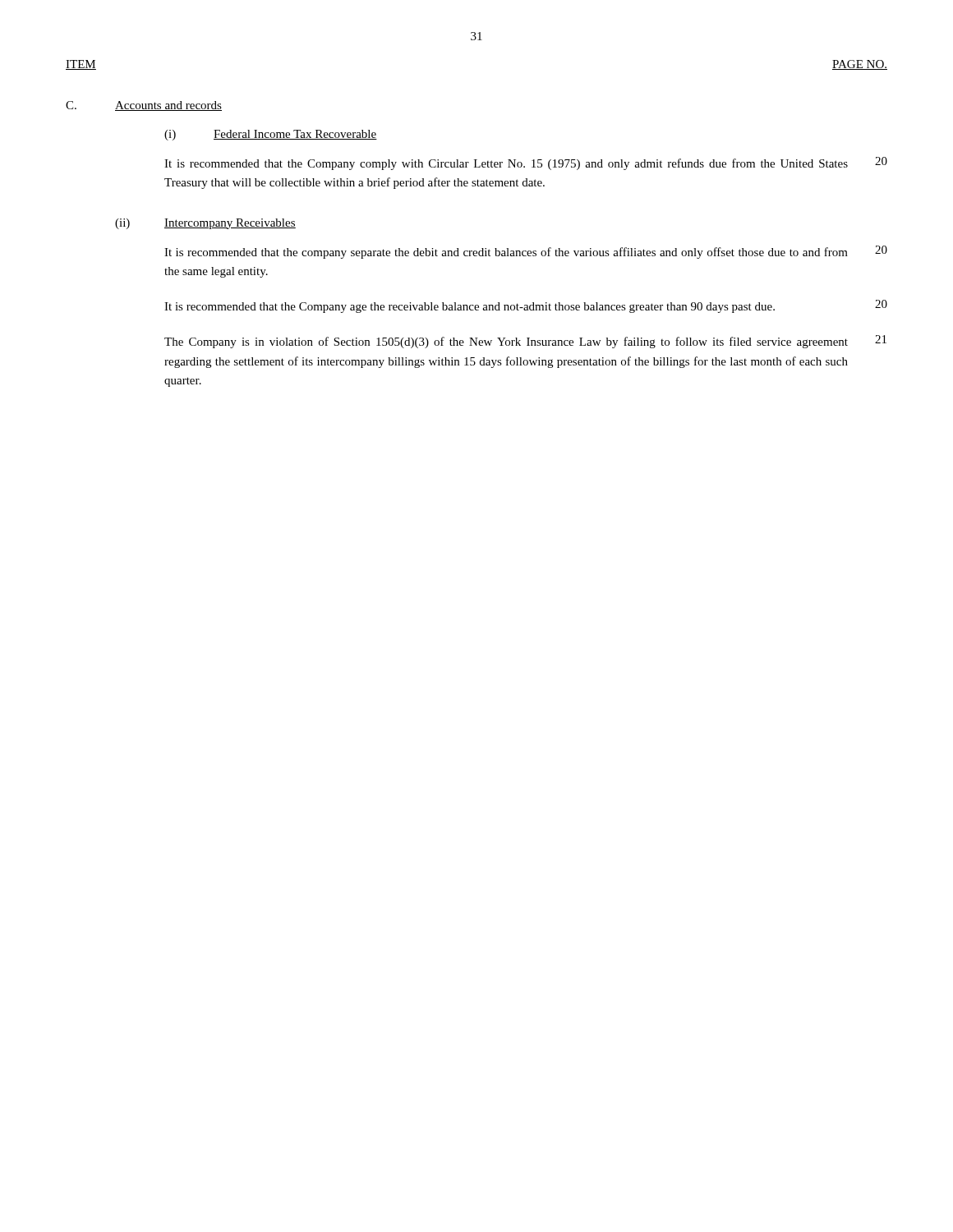Locate the section header that says "Federal Income Tax Recoverable"
Screen dimensions: 1232x953
click(295, 134)
